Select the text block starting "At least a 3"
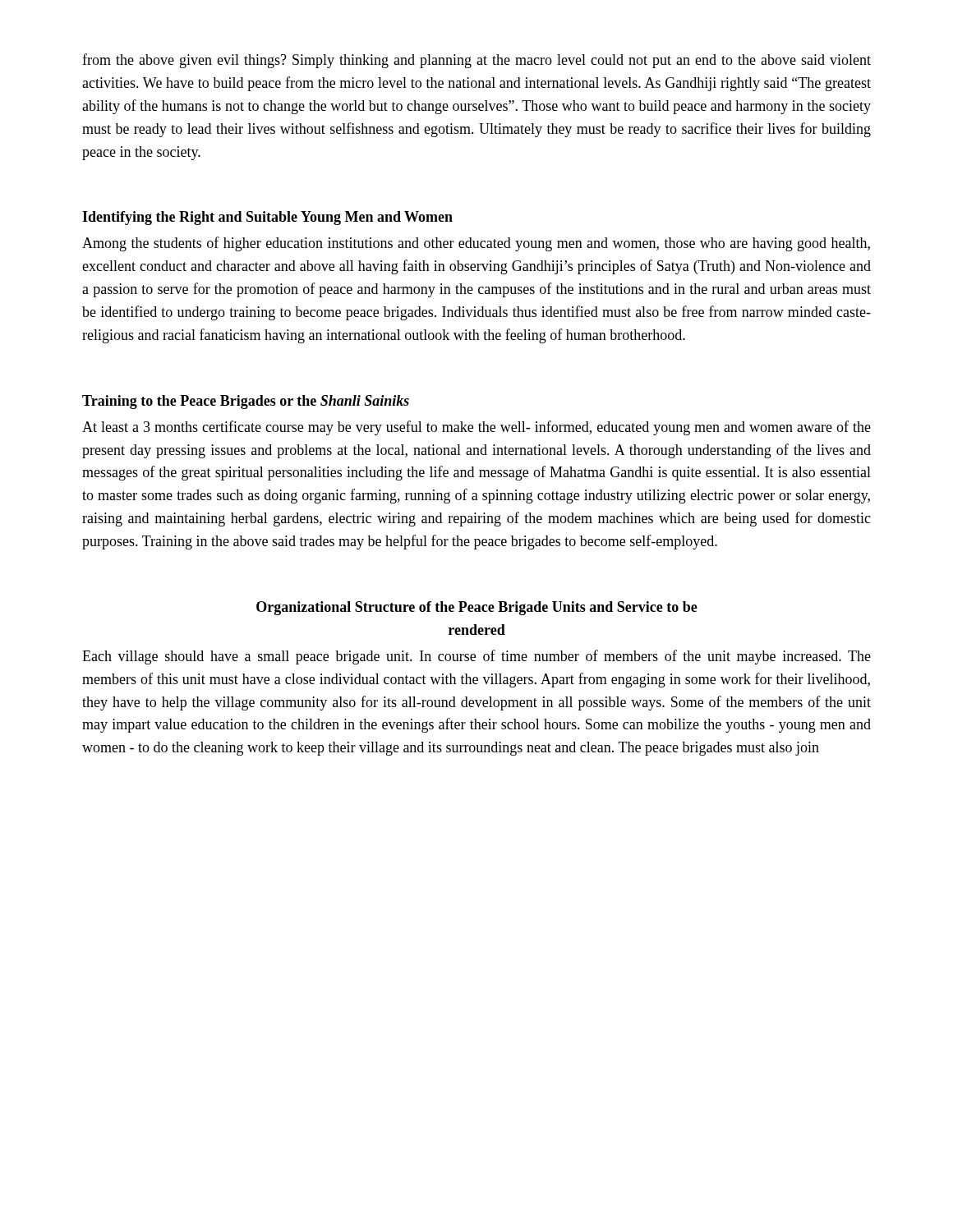Viewport: 953px width, 1232px height. (x=476, y=484)
